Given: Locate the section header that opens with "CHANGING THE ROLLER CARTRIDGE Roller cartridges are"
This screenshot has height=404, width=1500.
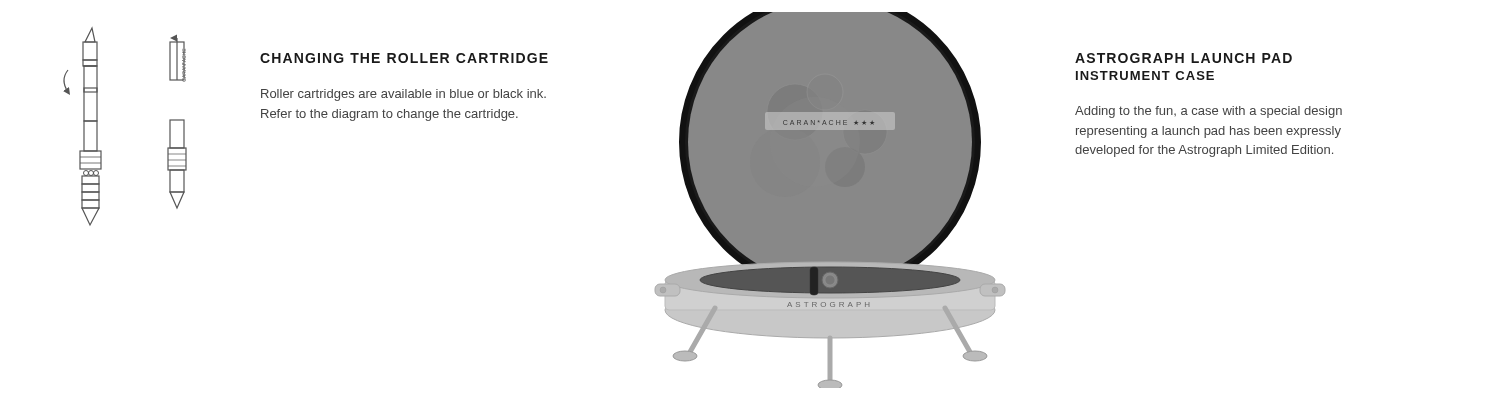Looking at the screenshot, I should [x=420, y=87].
